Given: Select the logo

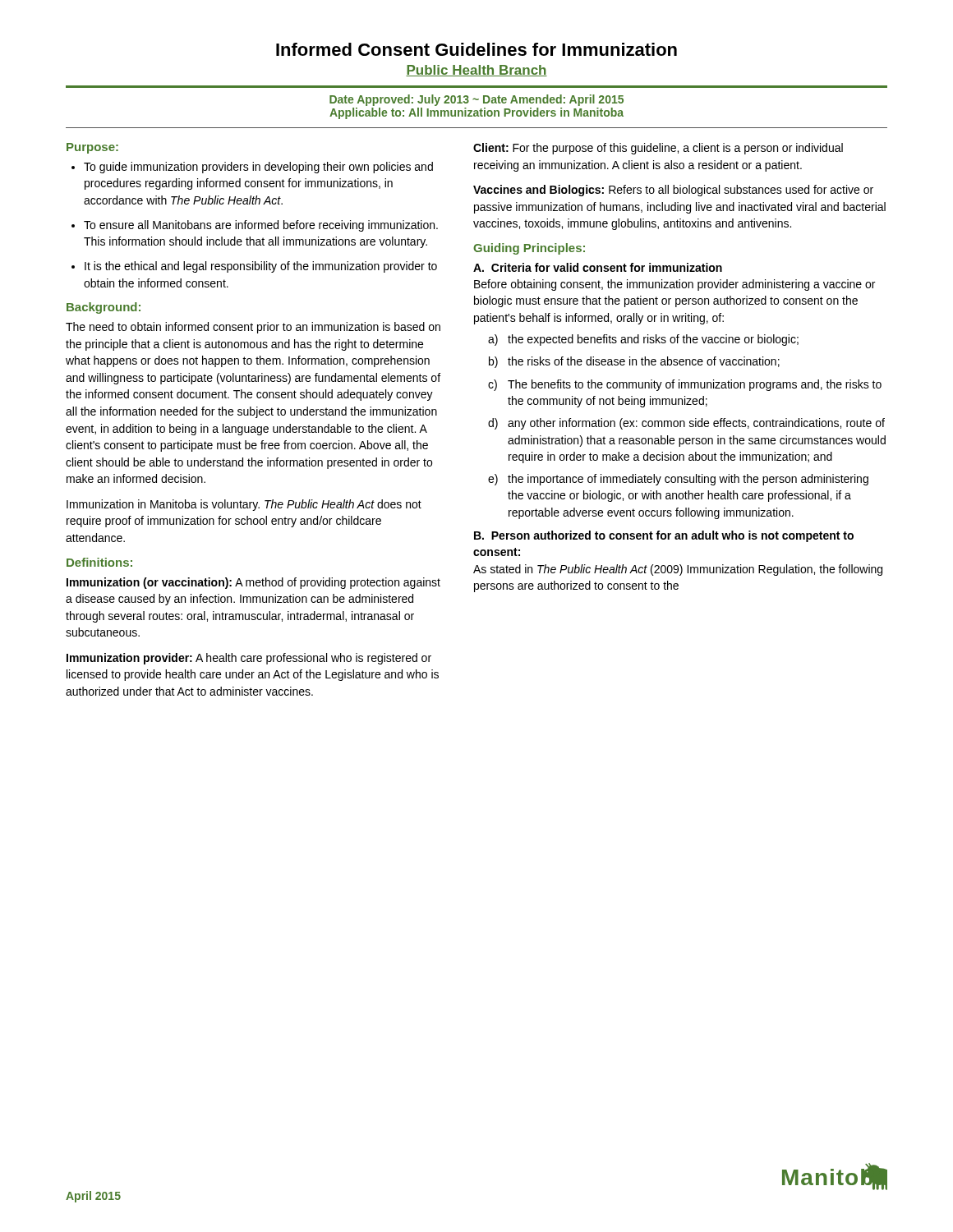Looking at the screenshot, I should click(x=834, y=1177).
